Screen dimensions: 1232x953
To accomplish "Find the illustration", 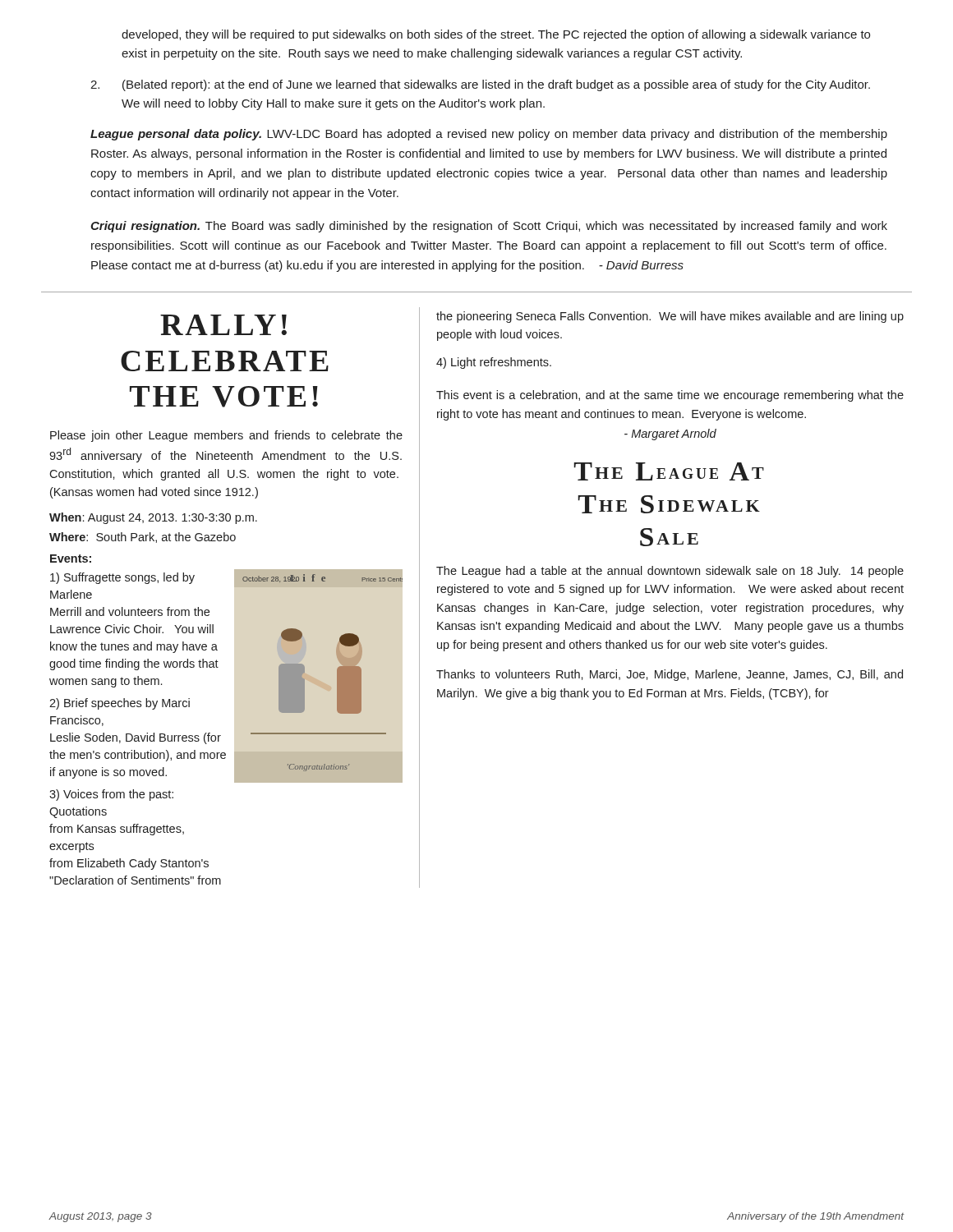I will (318, 732).
